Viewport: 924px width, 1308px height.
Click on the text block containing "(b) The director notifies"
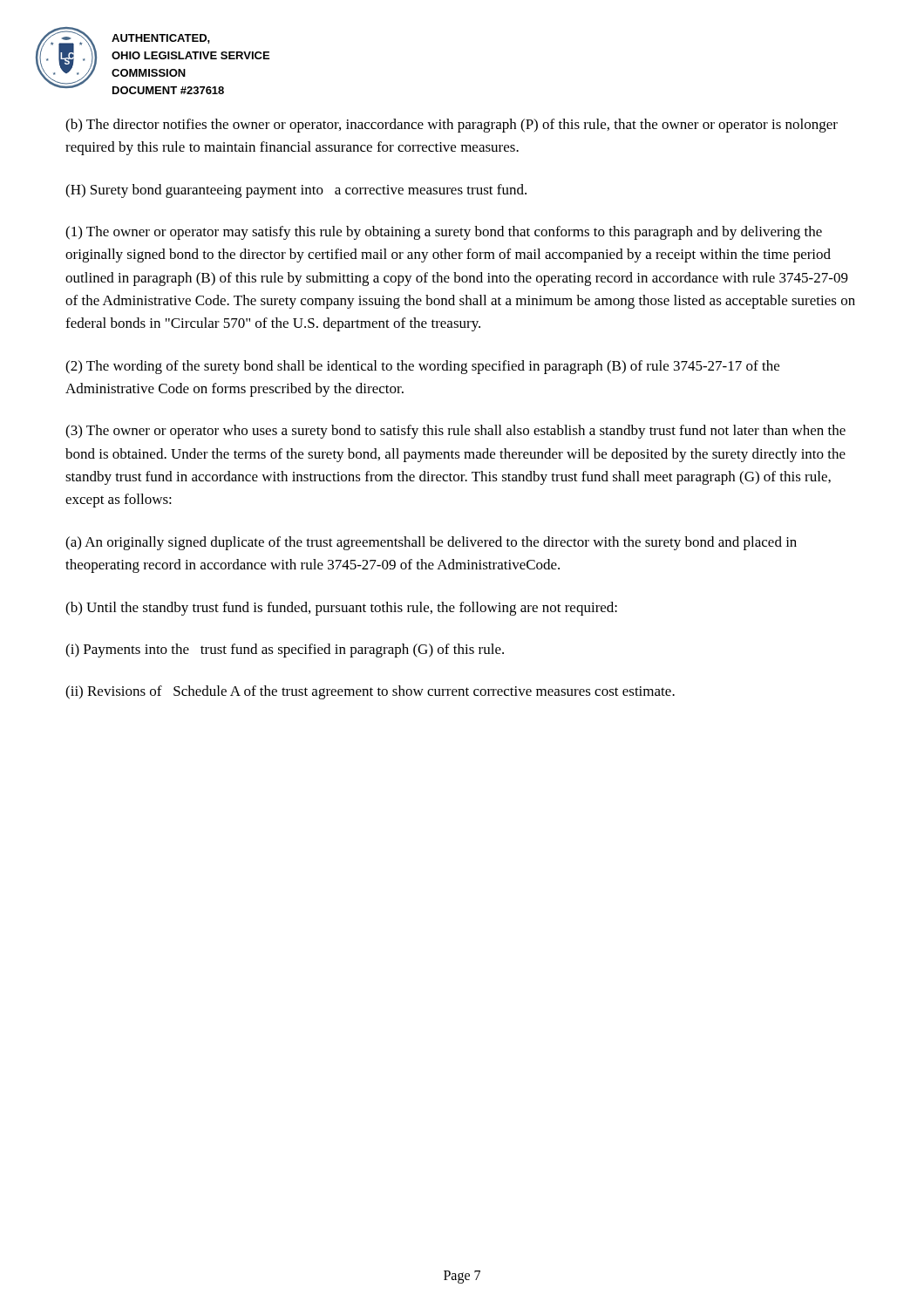click(x=452, y=136)
